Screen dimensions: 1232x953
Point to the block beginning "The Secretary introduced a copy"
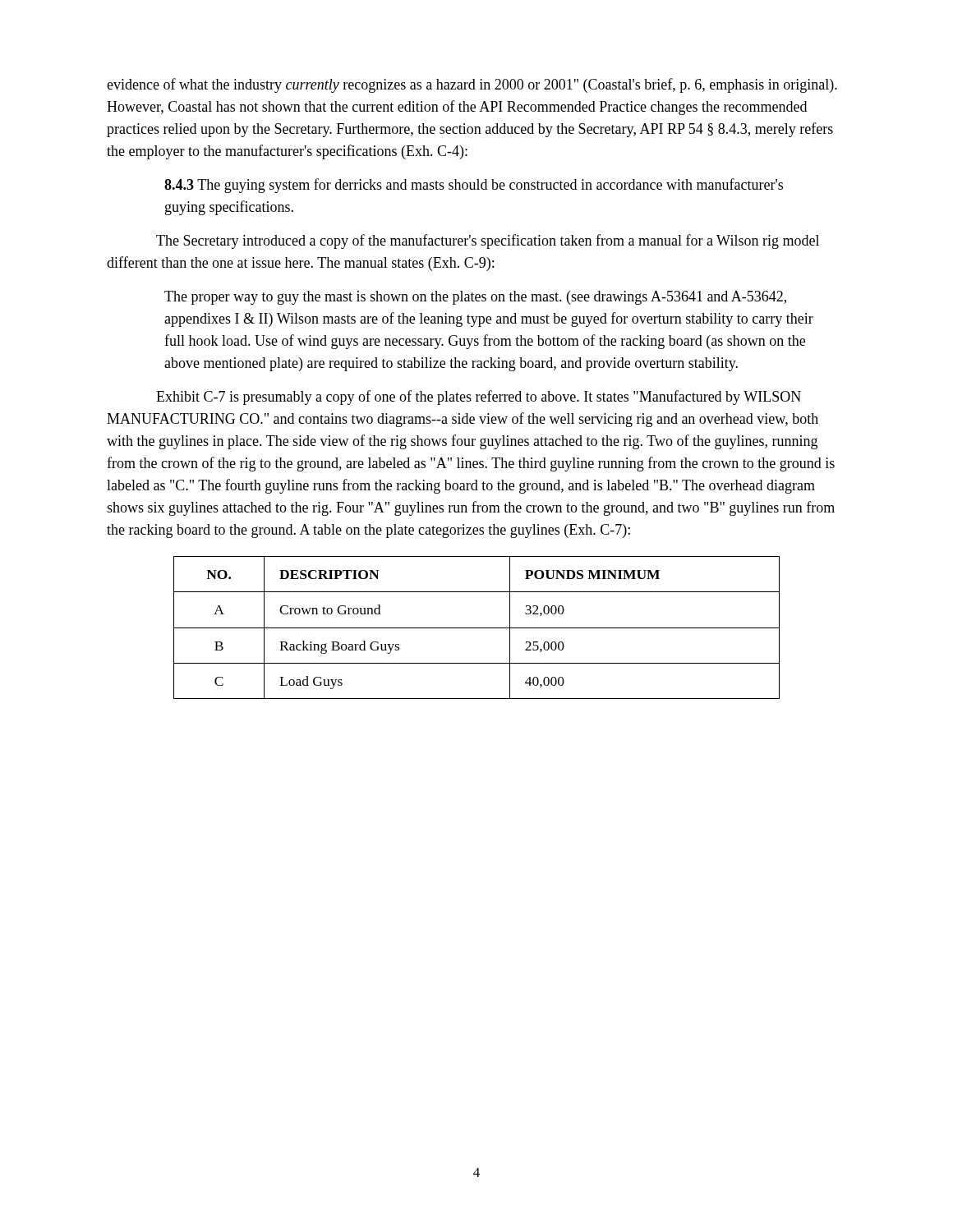476,252
